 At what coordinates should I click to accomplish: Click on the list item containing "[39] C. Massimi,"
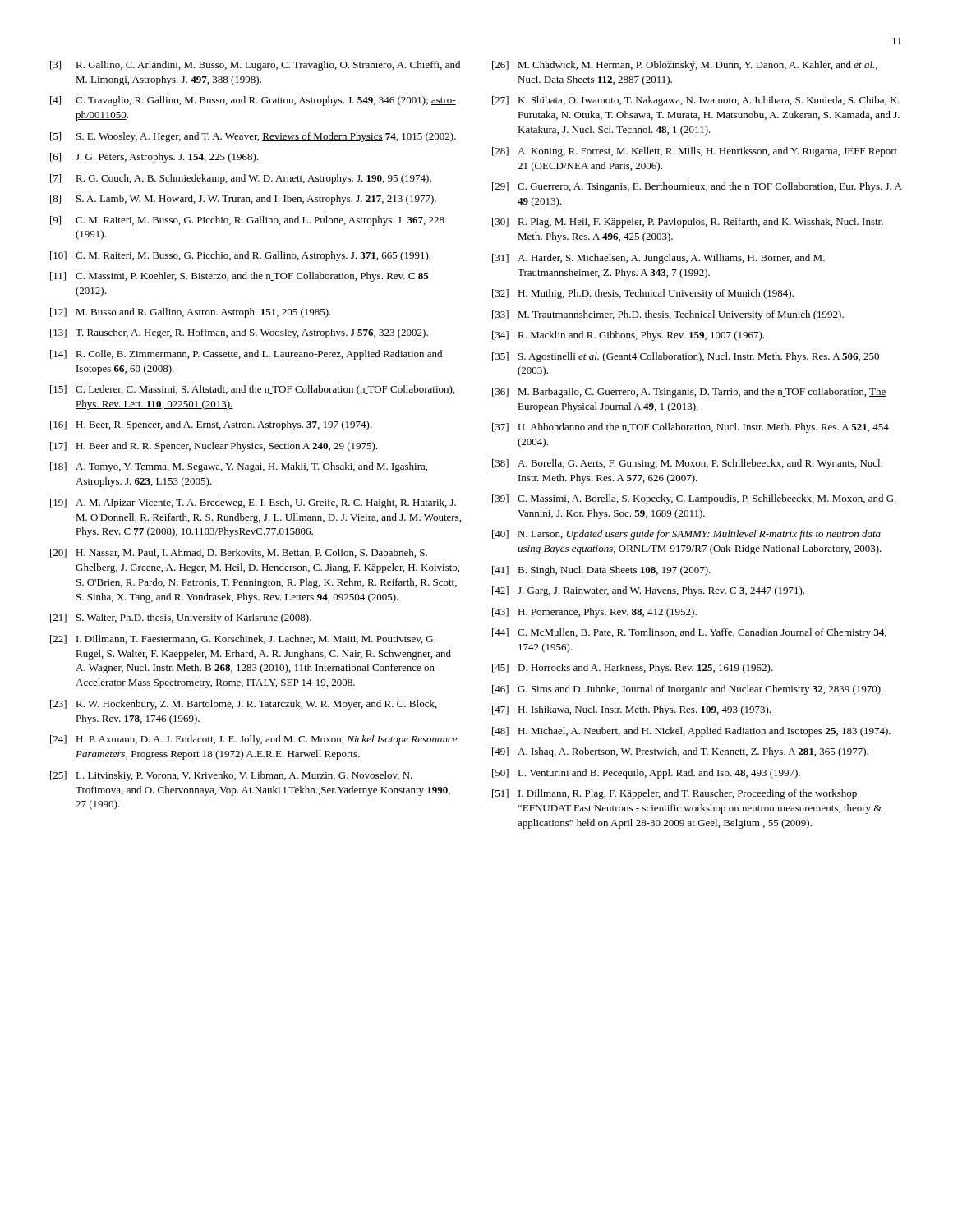pyautogui.click(x=698, y=506)
